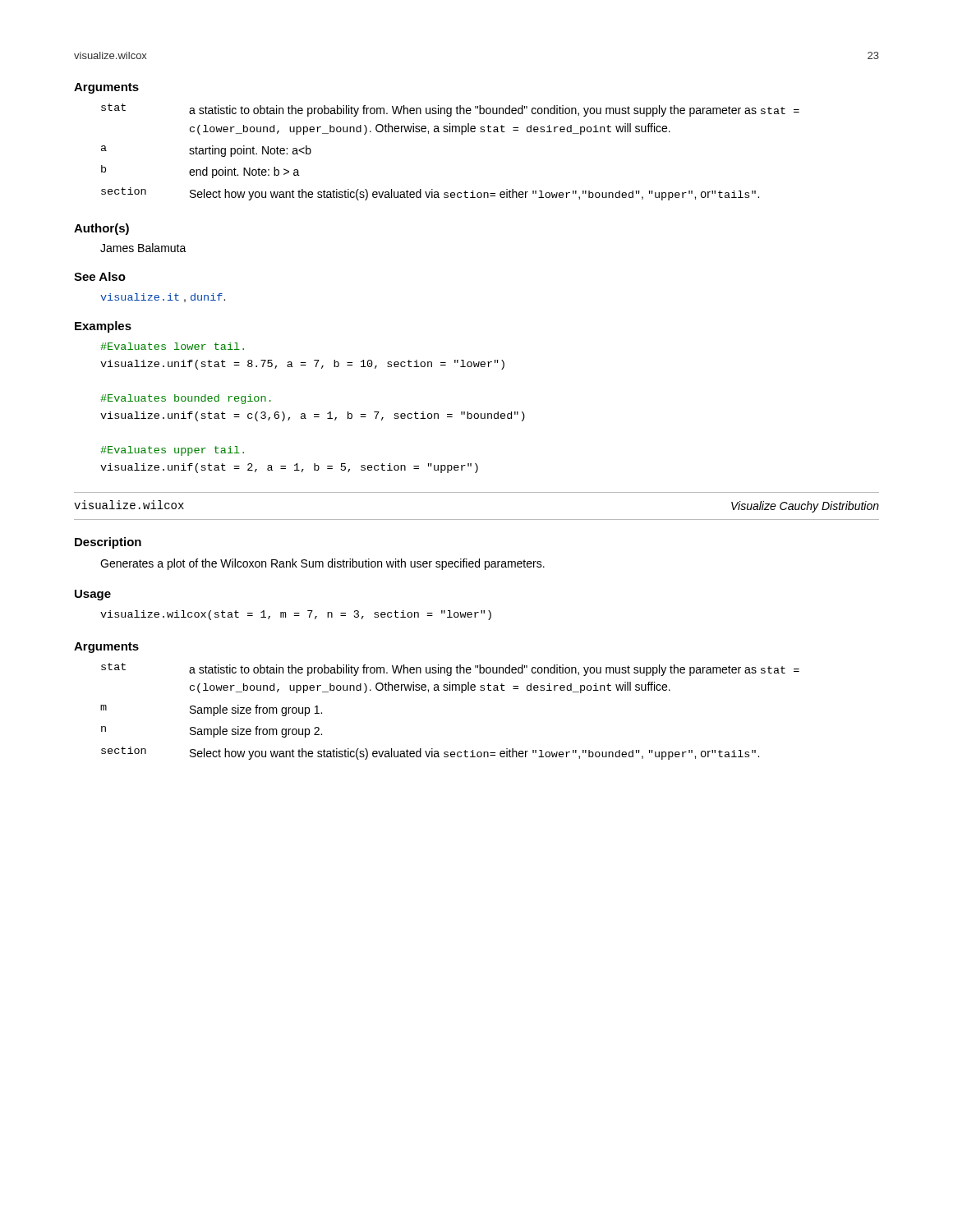Image resolution: width=953 pixels, height=1232 pixels.
Task: Click on the text block with the text "visualize.wilcox(stat = 1, m = 7, n"
Action: click(x=297, y=615)
